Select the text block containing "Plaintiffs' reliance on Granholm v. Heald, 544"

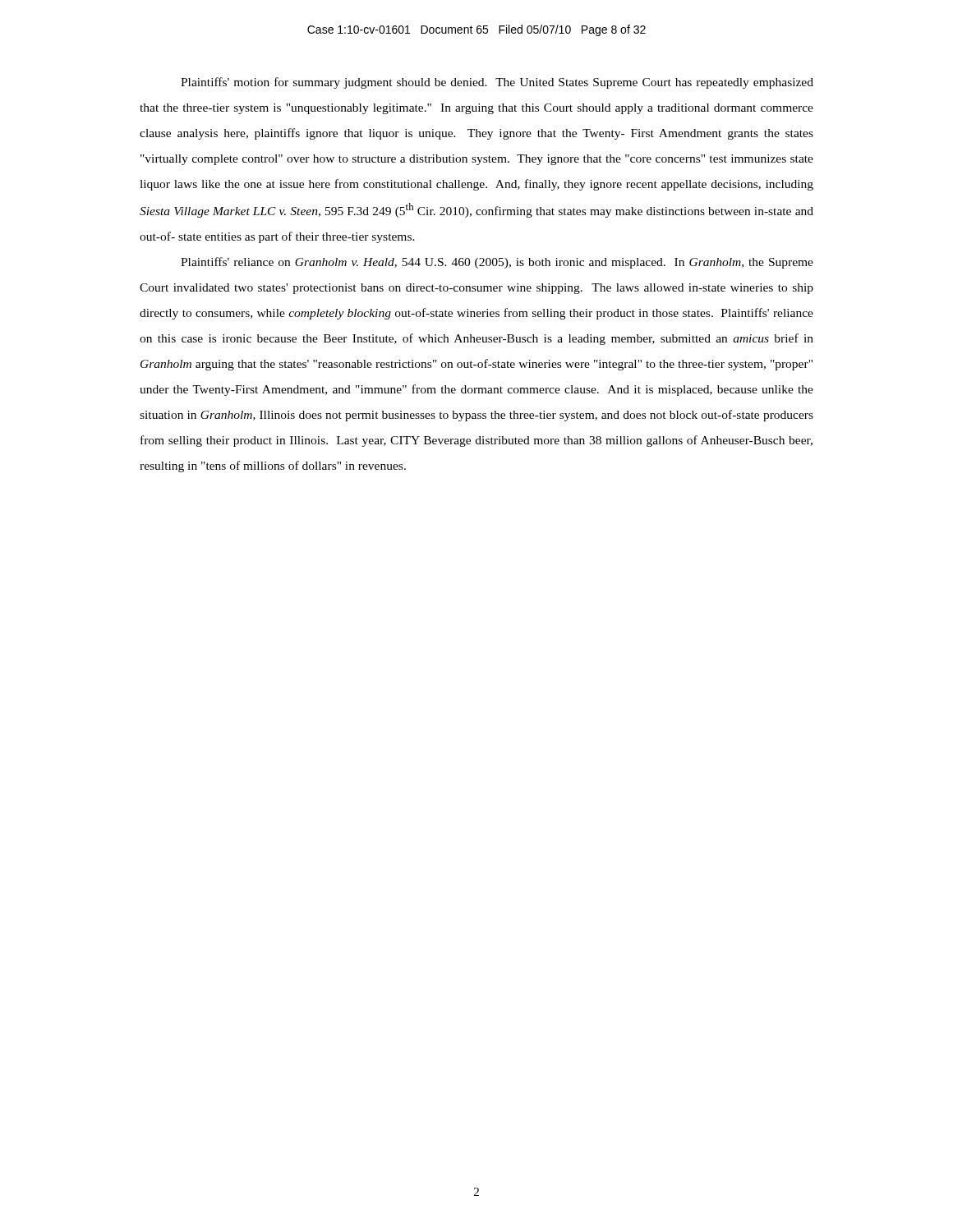pyautogui.click(x=476, y=364)
